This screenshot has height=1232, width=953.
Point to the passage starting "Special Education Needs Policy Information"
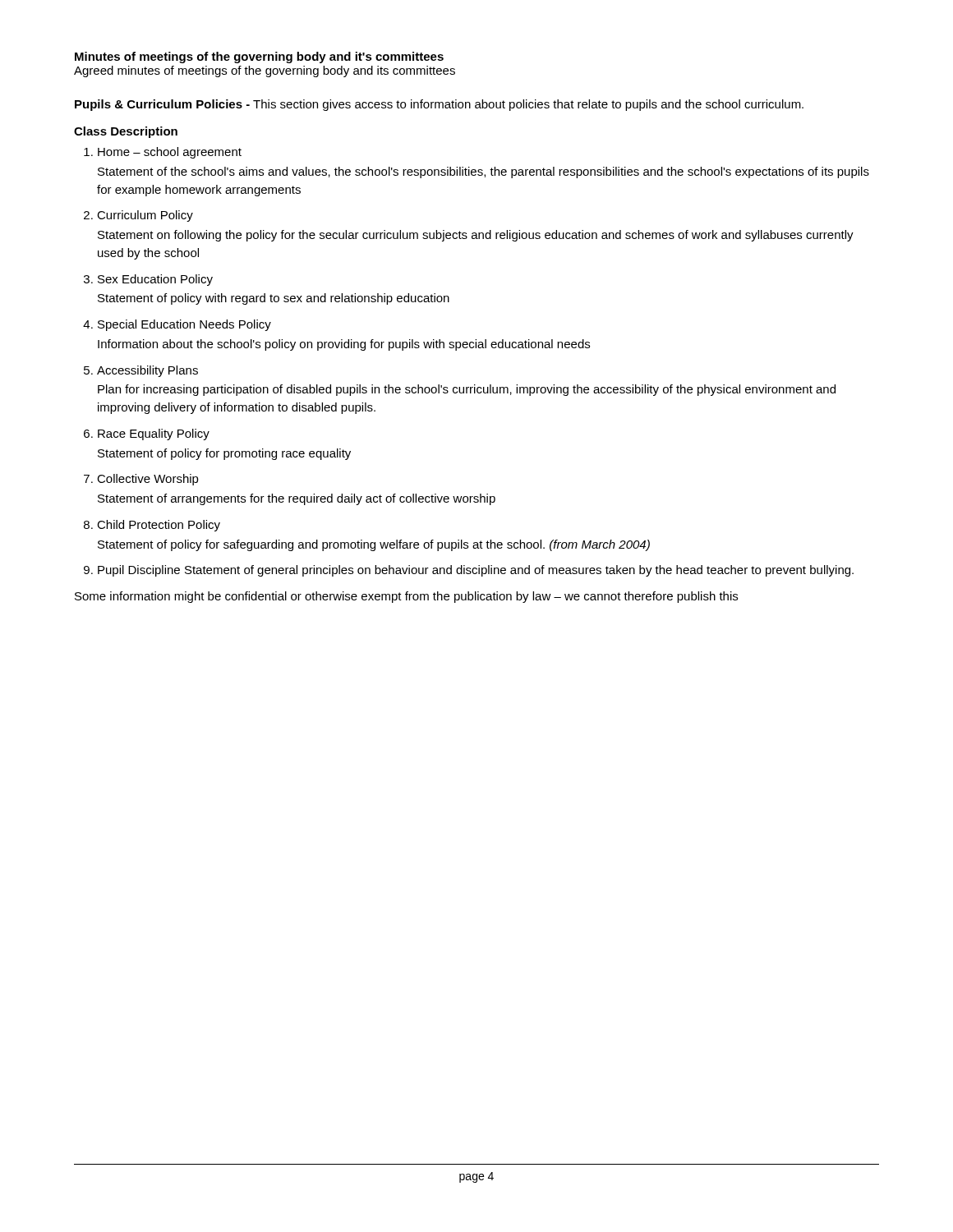point(488,334)
